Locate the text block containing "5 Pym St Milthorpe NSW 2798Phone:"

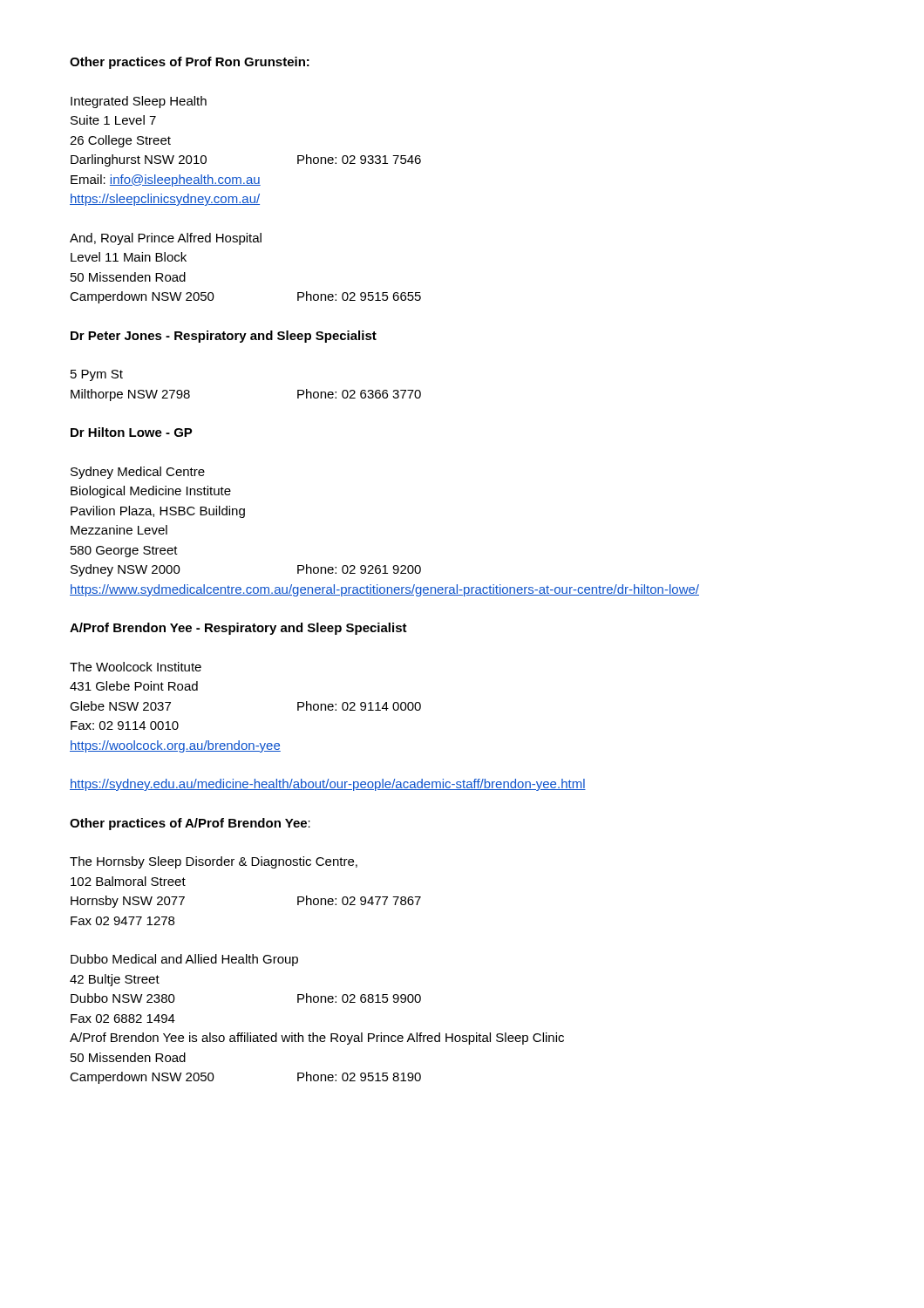pyautogui.click(x=97, y=375)
